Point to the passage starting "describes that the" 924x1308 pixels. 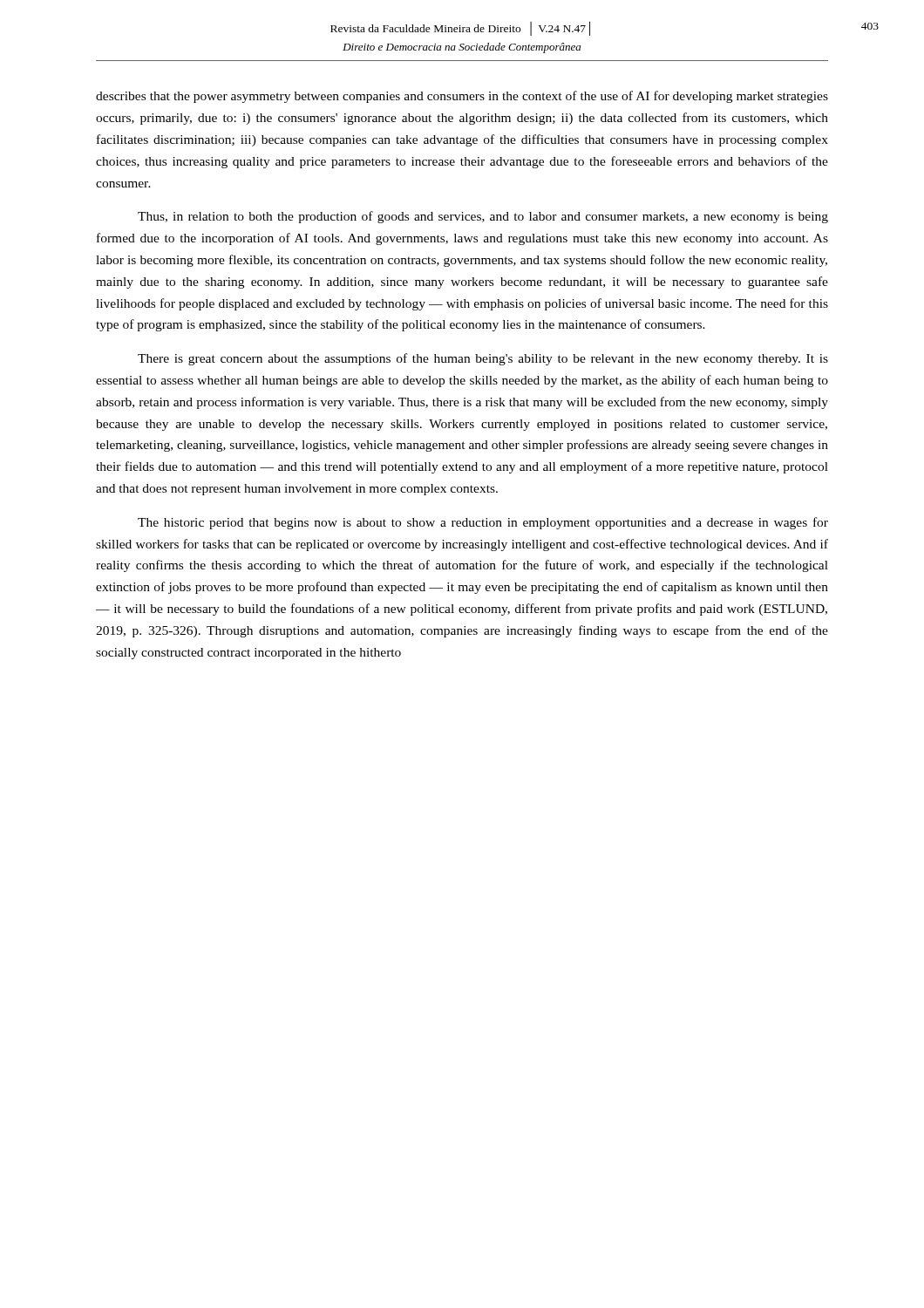462,140
